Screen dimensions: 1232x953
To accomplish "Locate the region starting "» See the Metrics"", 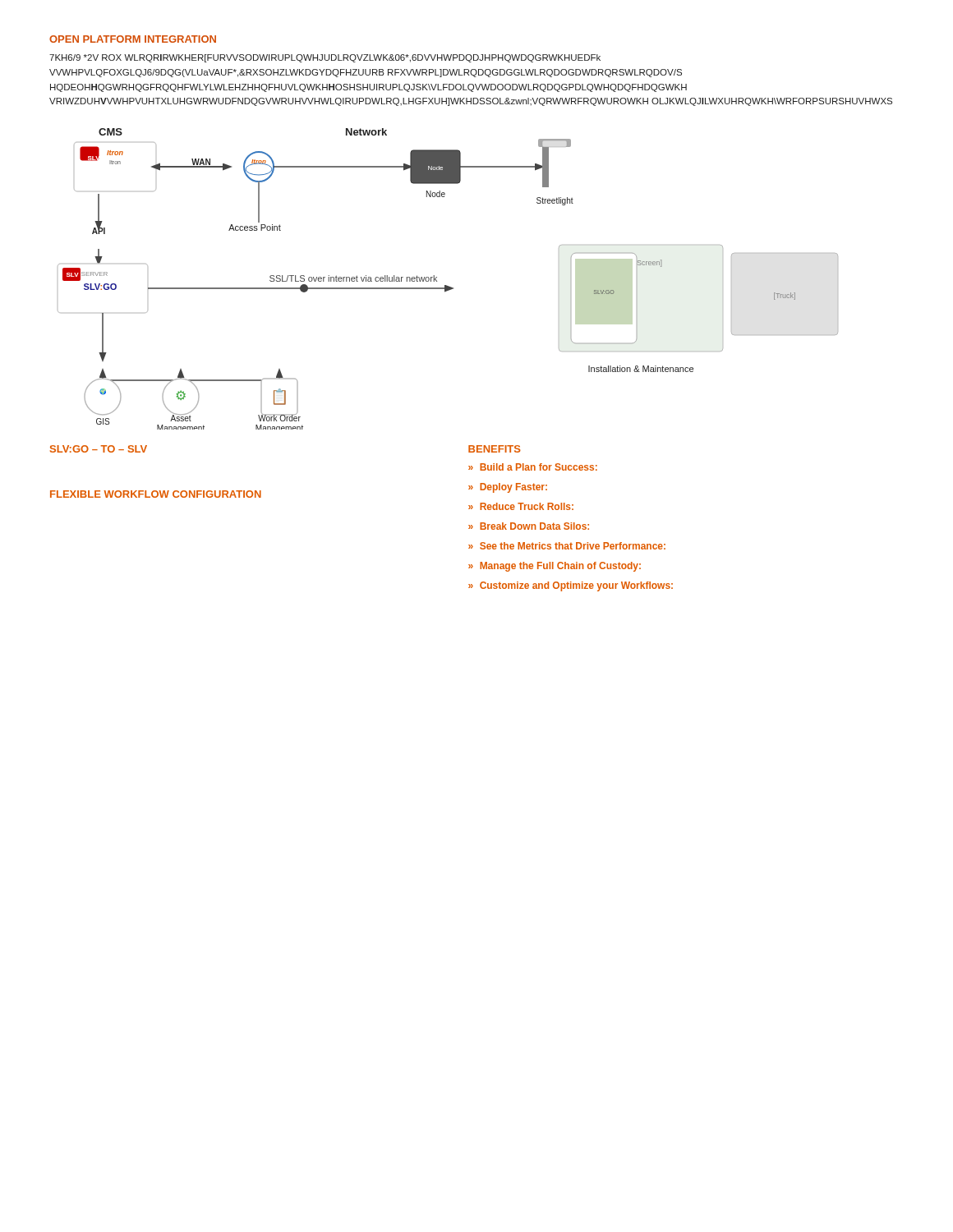I will 567,546.
